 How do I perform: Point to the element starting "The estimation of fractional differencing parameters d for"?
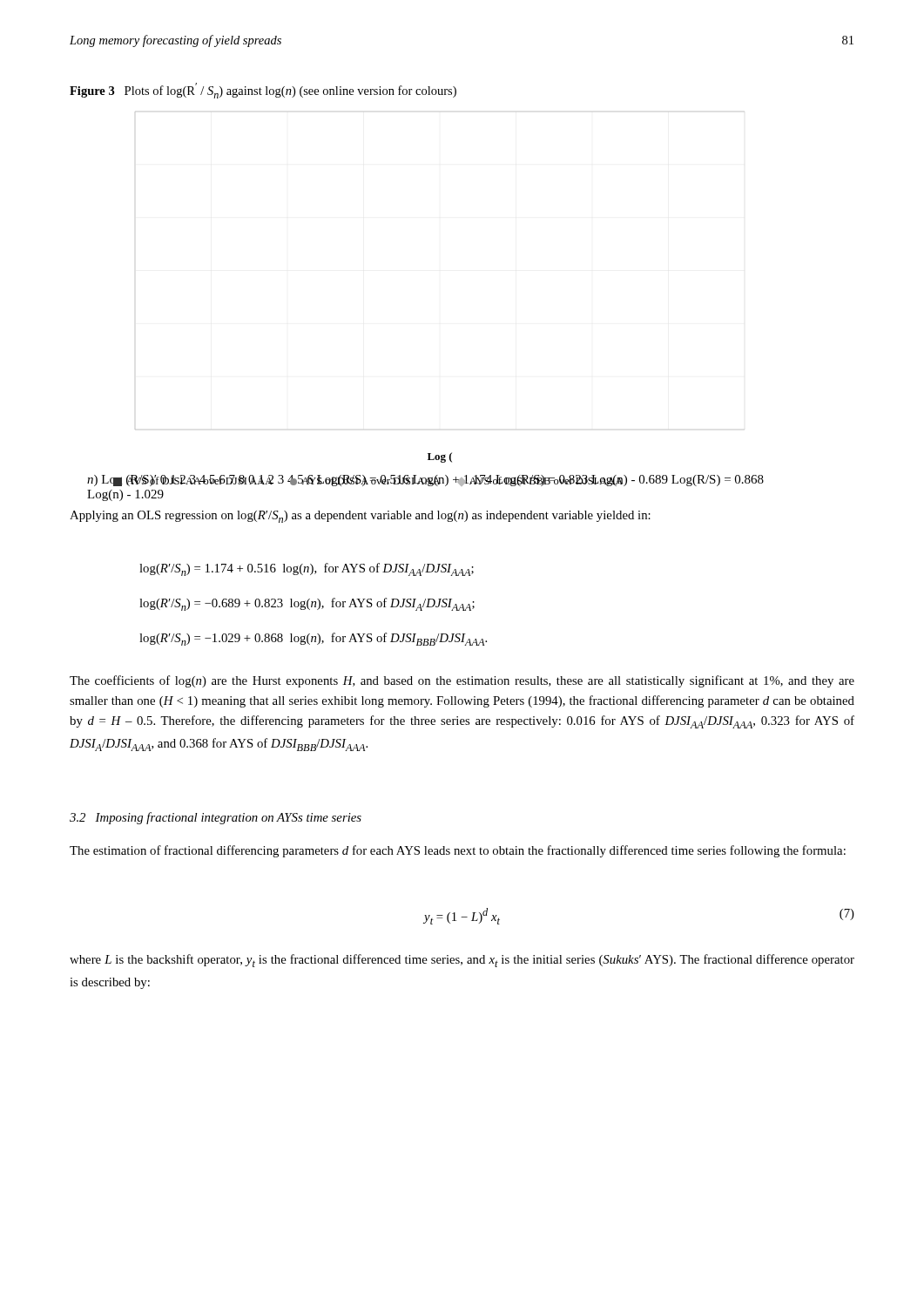tap(458, 850)
